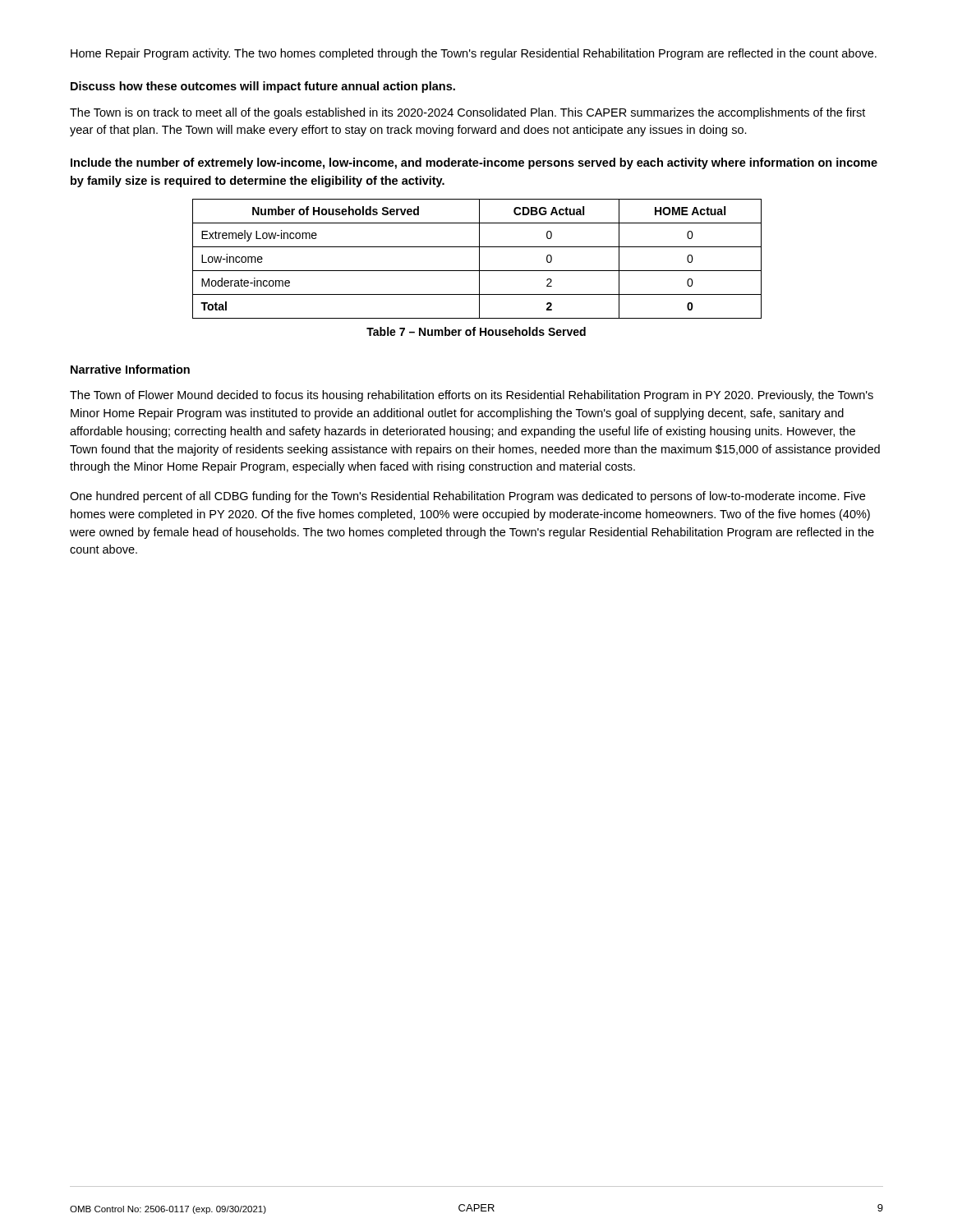953x1232 pixels.
Task: Locate the table with the text "CDBG Actual"
Action: 476,258
